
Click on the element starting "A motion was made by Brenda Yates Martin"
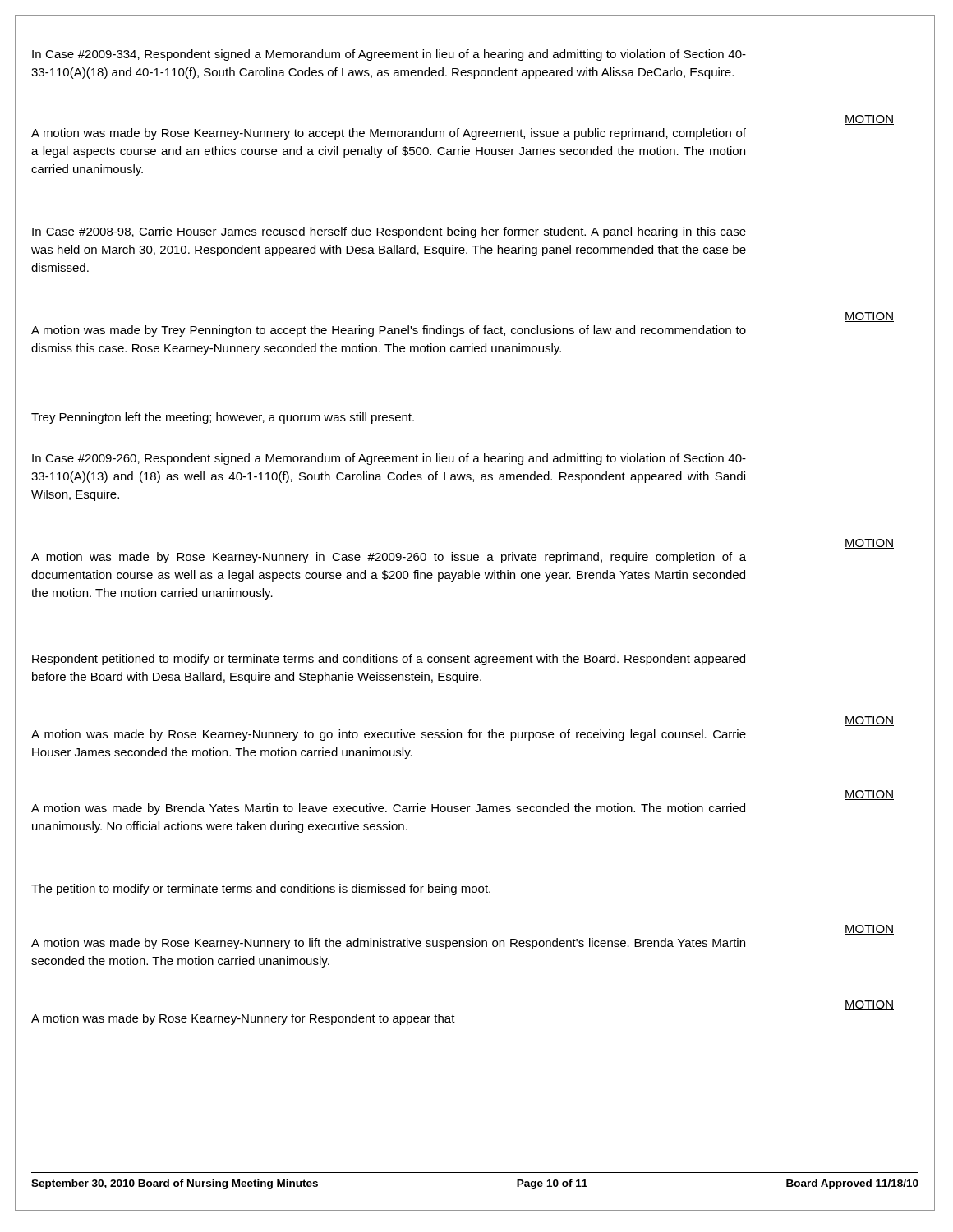pos(389,817)
